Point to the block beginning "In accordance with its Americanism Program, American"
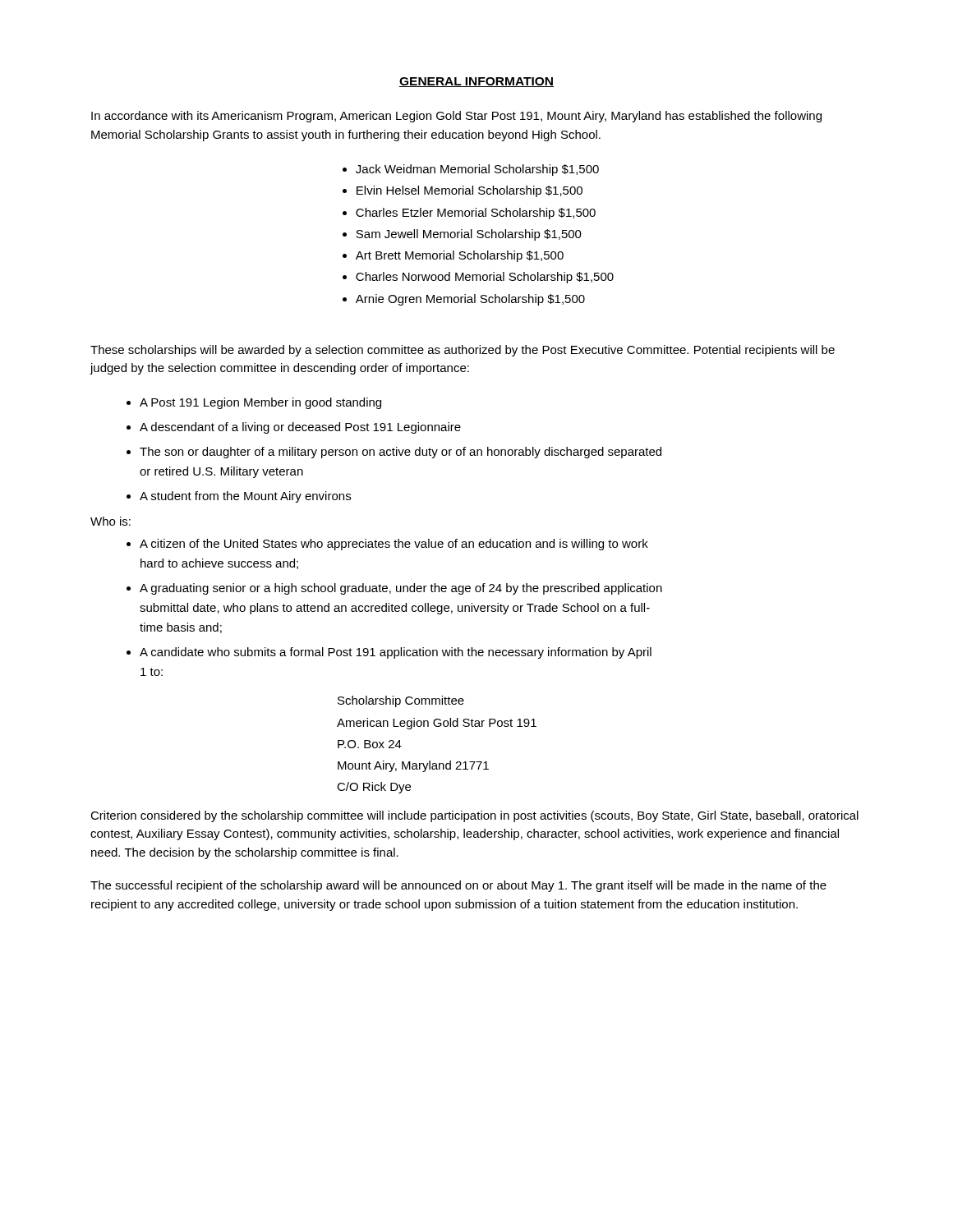 coord(456,125)
